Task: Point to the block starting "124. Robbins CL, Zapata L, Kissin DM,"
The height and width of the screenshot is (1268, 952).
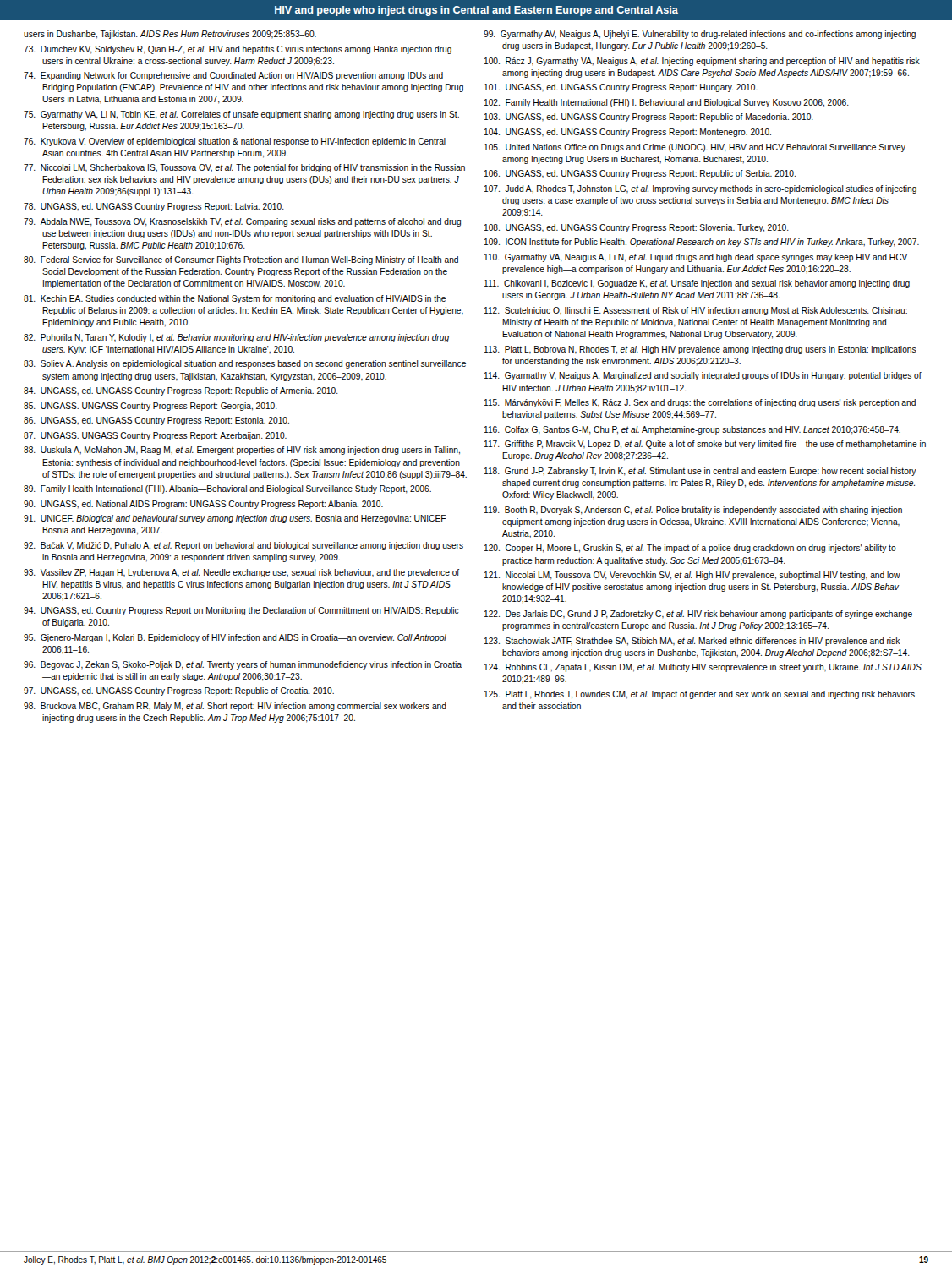Action: coord(702,673)
